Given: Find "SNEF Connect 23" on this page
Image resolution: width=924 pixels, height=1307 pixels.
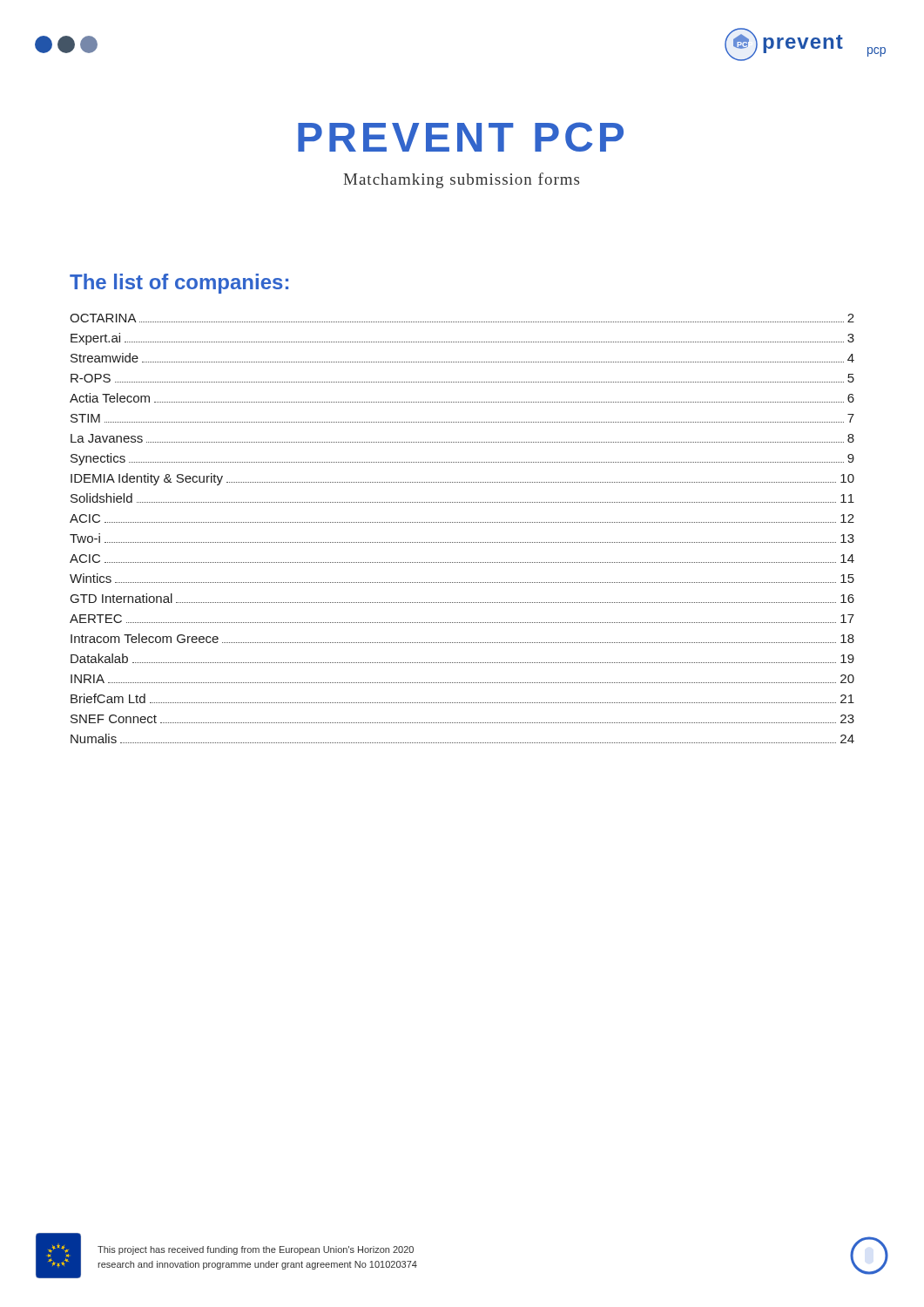Looking at the screenshot, I should (x=462, y=718).
